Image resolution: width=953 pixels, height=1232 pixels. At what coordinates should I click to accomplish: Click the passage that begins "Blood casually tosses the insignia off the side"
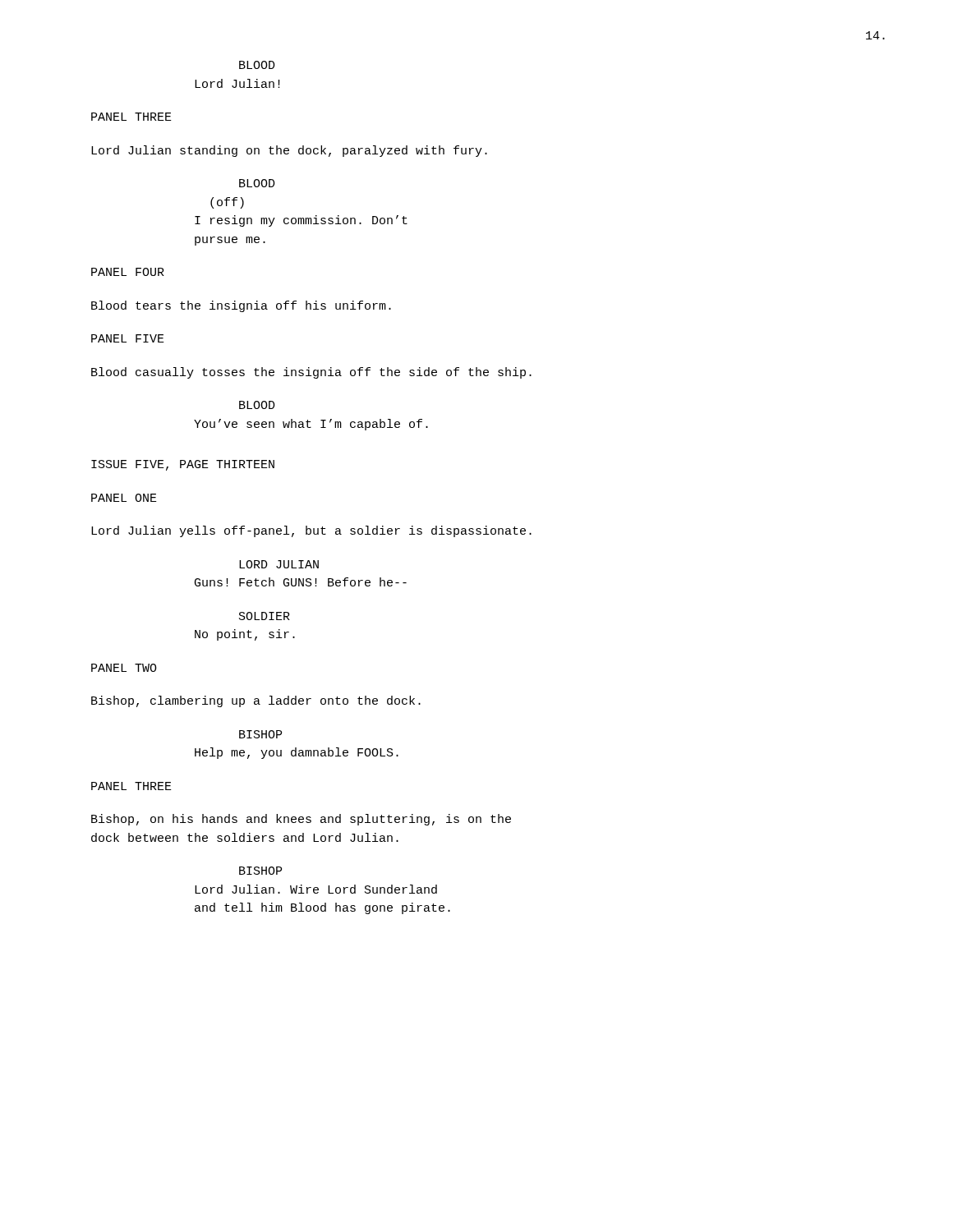point(312,373)
